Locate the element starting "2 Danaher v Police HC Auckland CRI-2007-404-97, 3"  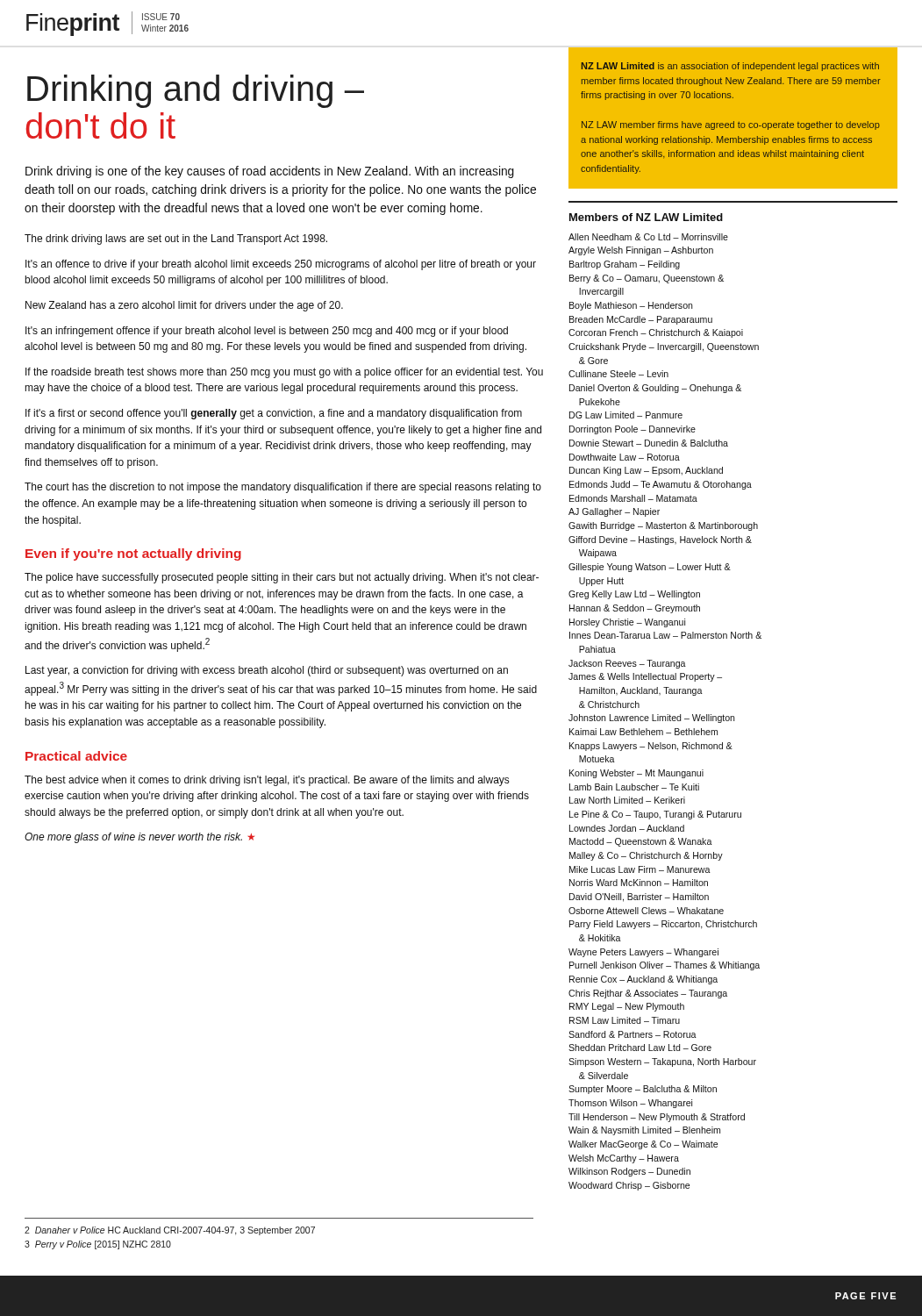pos(170,1230)
